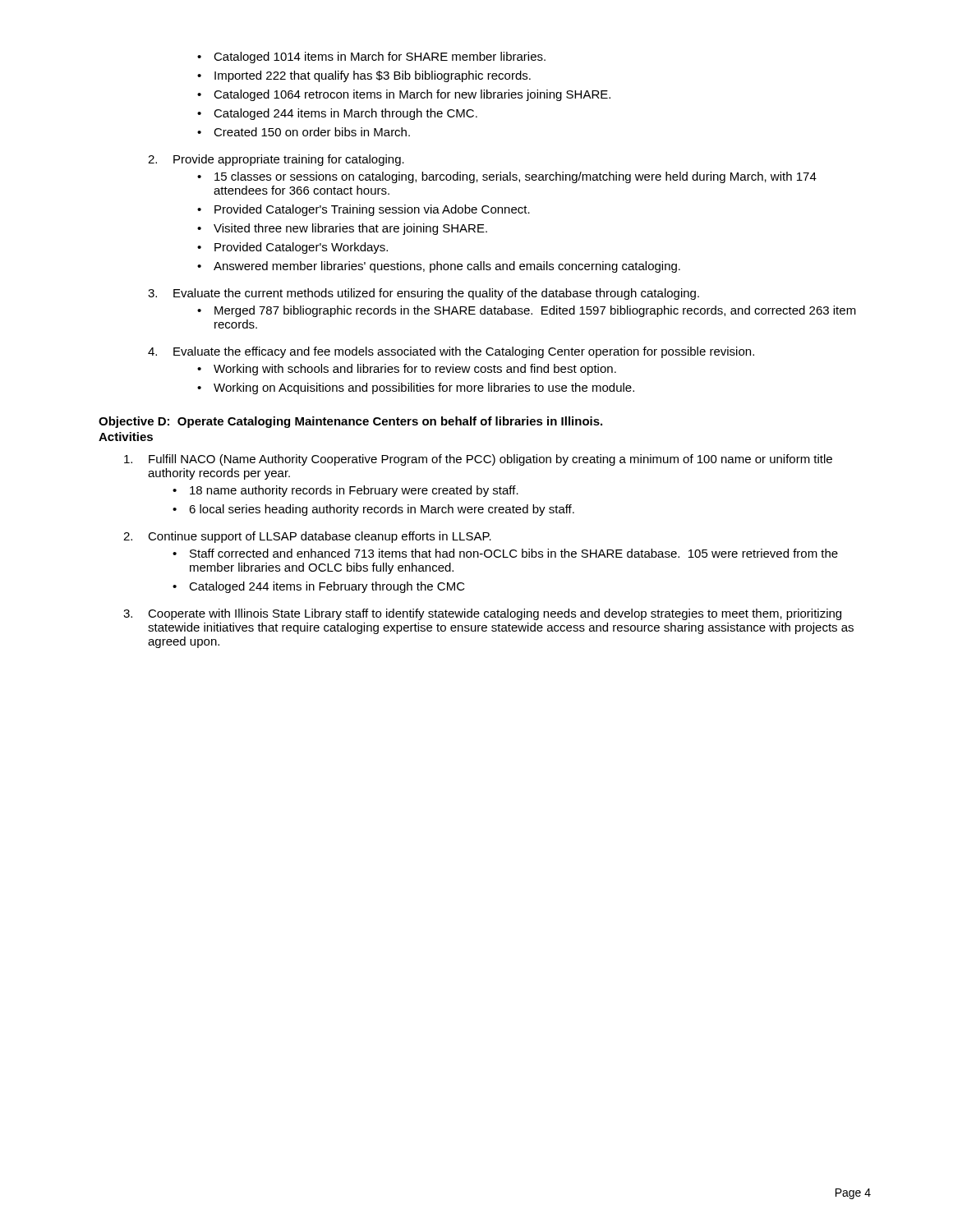This screenshot has height=1232, width=953.
Task: Find the list item that reads "• Working on Acquisitions and"
Action: [416, 387]
